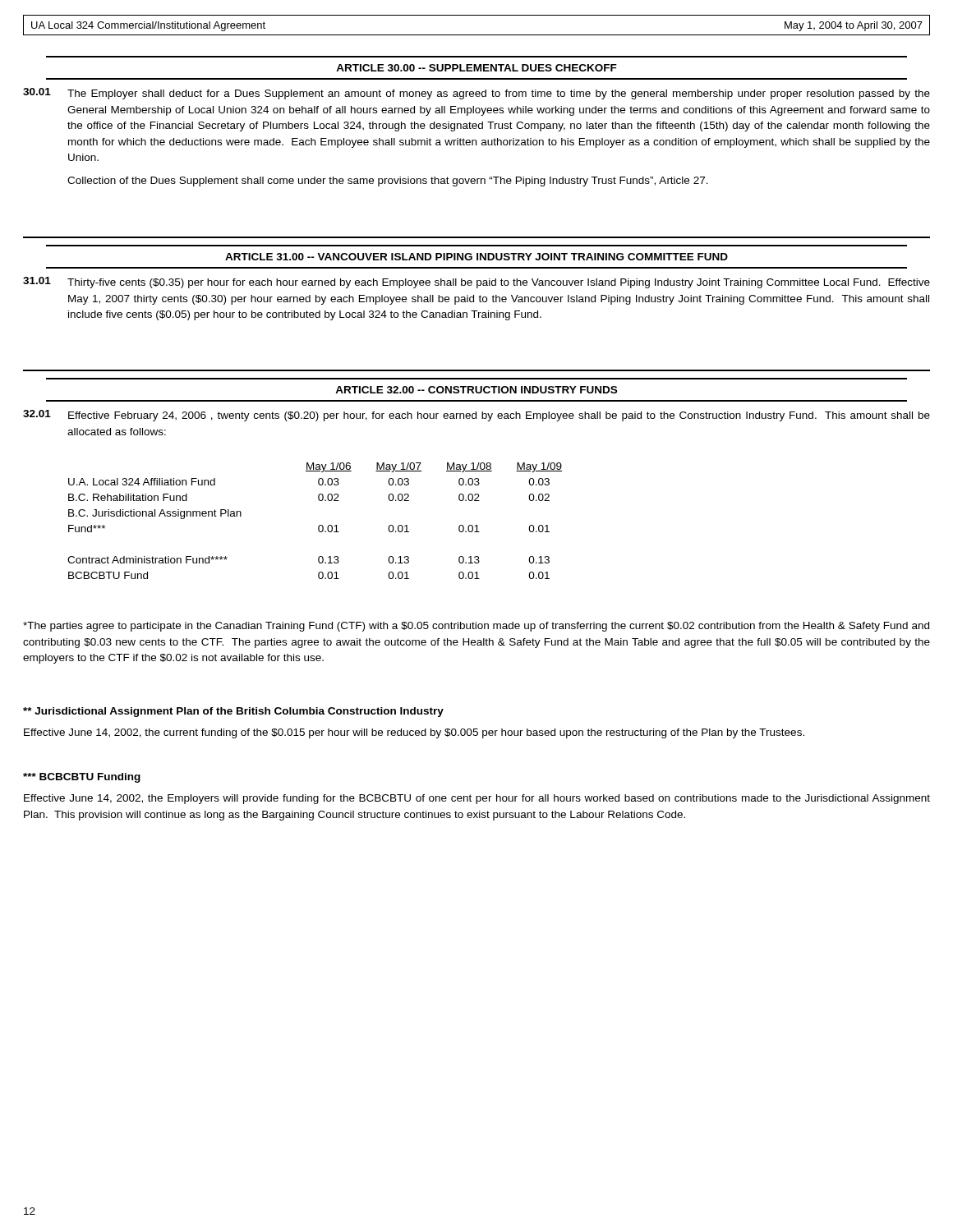Click on the text starting "ARTICLE 30.00 -- SUPPLEMENTAL"
This screenshot has height=1232, width=953.
pos(476,68)
